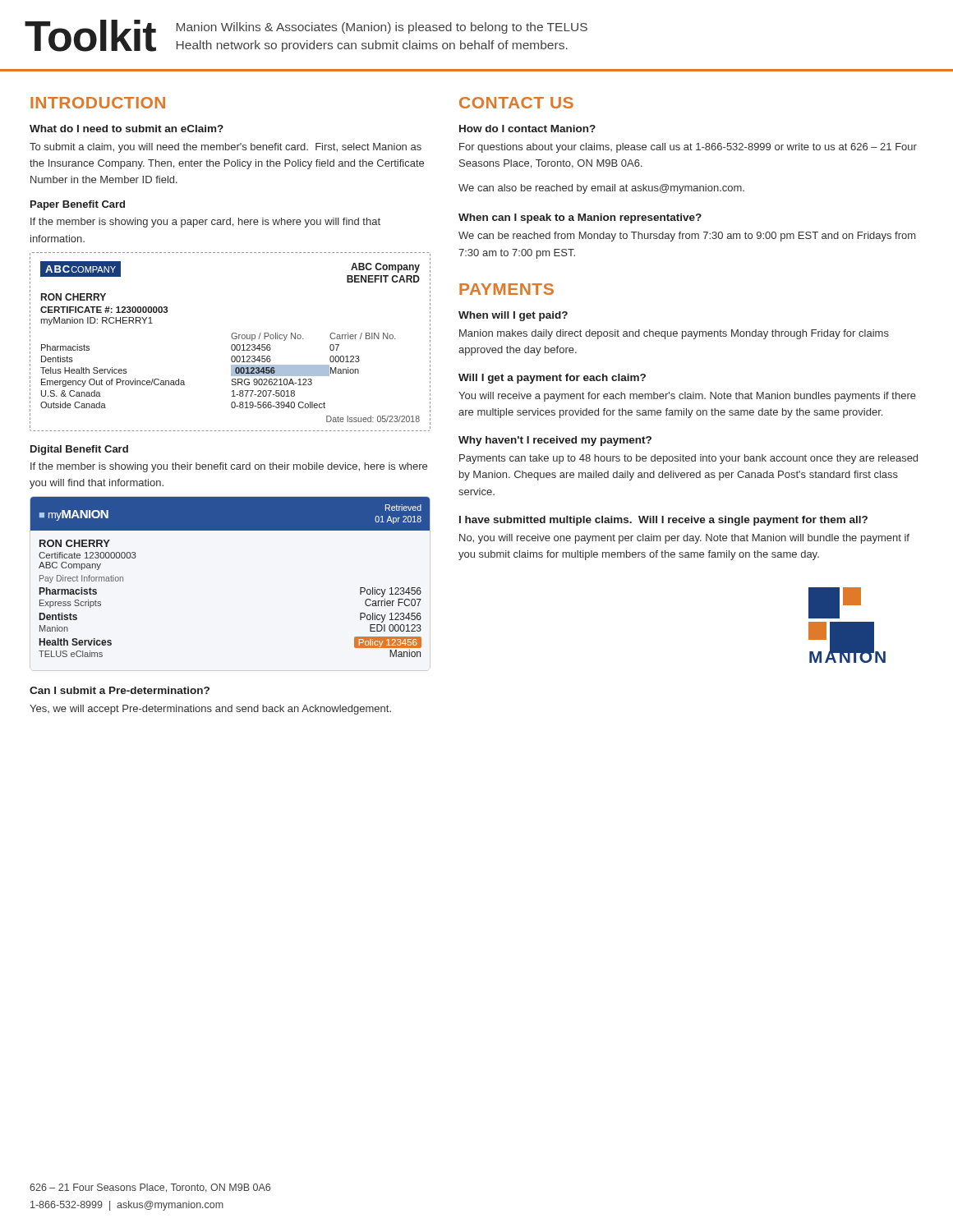Find the section header that says "CONTACT US"
The height and width of the screenshot is (1232, 953).
click(516, 102)
